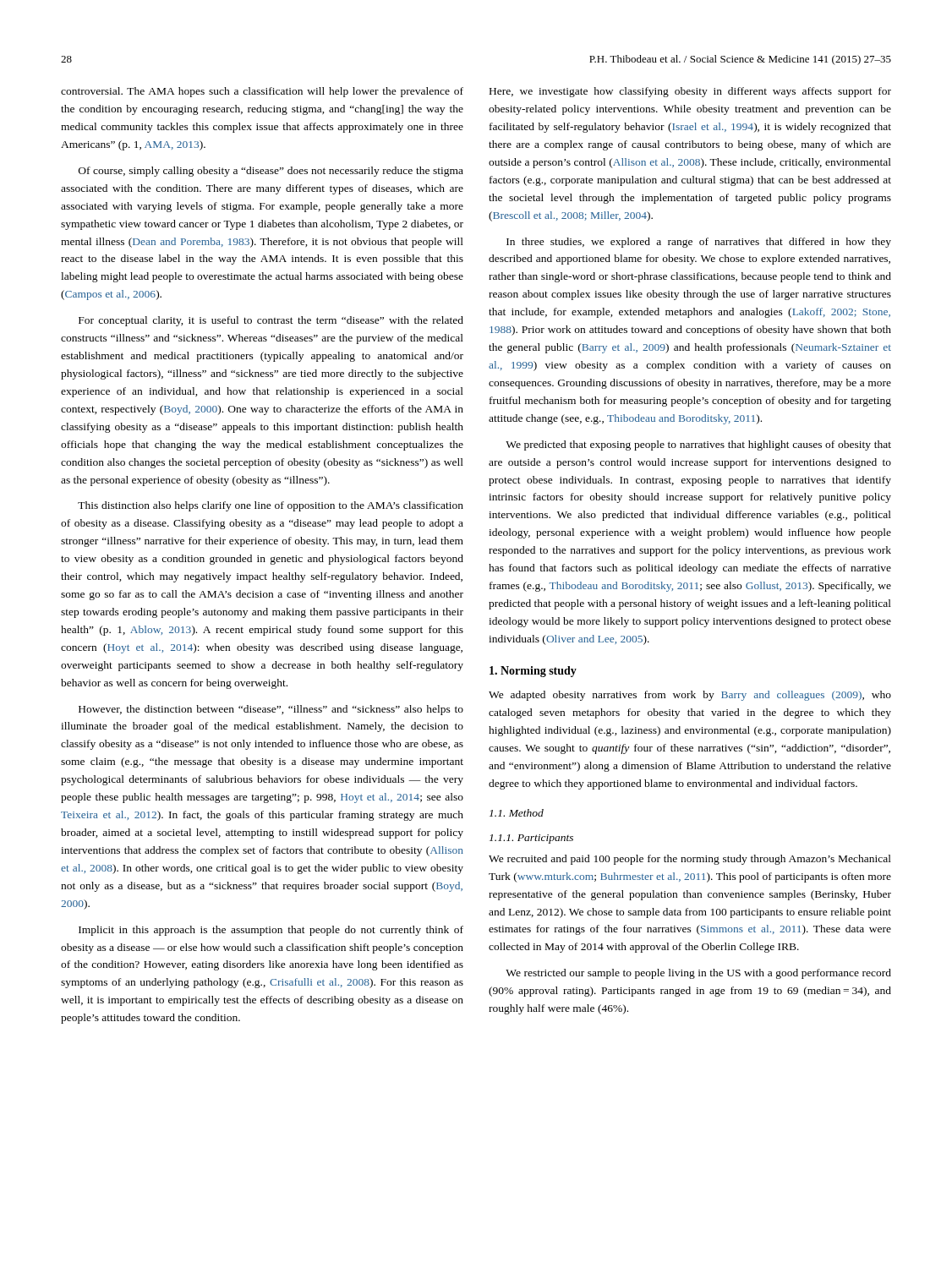
Task: Where is the passage that starts "We restricted our sample"?
Action: coord(690,991)
